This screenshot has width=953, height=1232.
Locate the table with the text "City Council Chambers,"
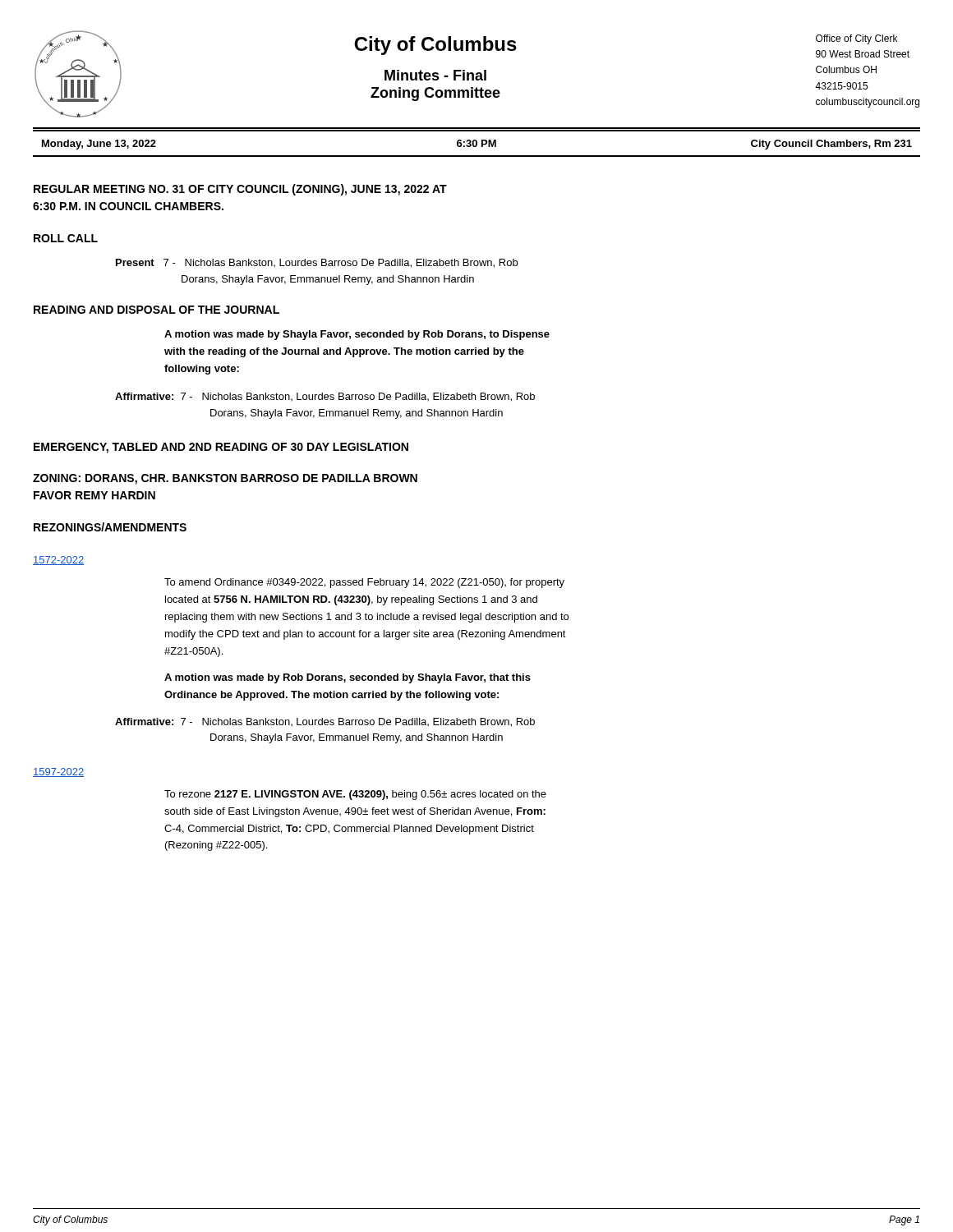click(476, 143)
